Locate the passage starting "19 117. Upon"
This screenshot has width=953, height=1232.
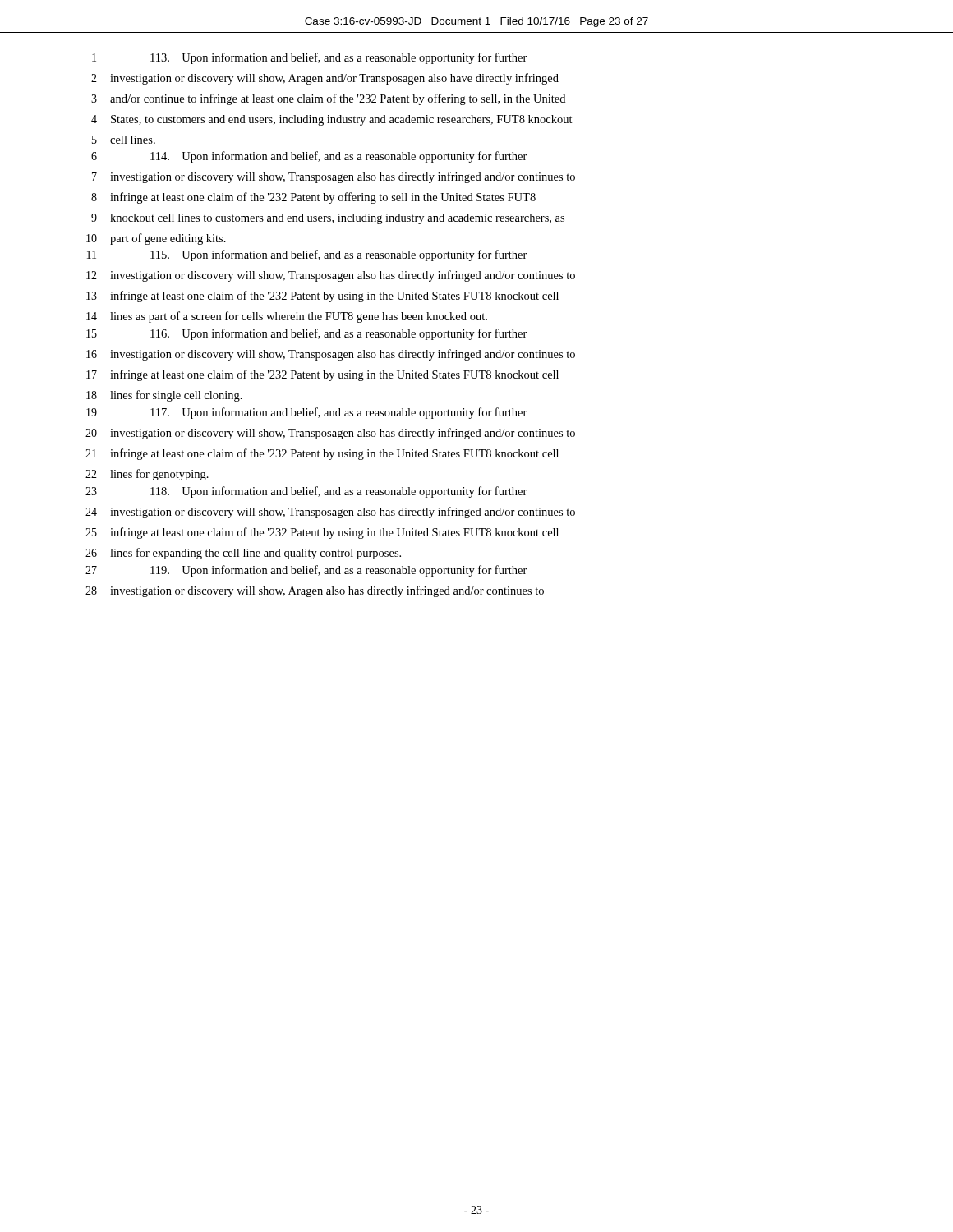click(x=476, y=444)
